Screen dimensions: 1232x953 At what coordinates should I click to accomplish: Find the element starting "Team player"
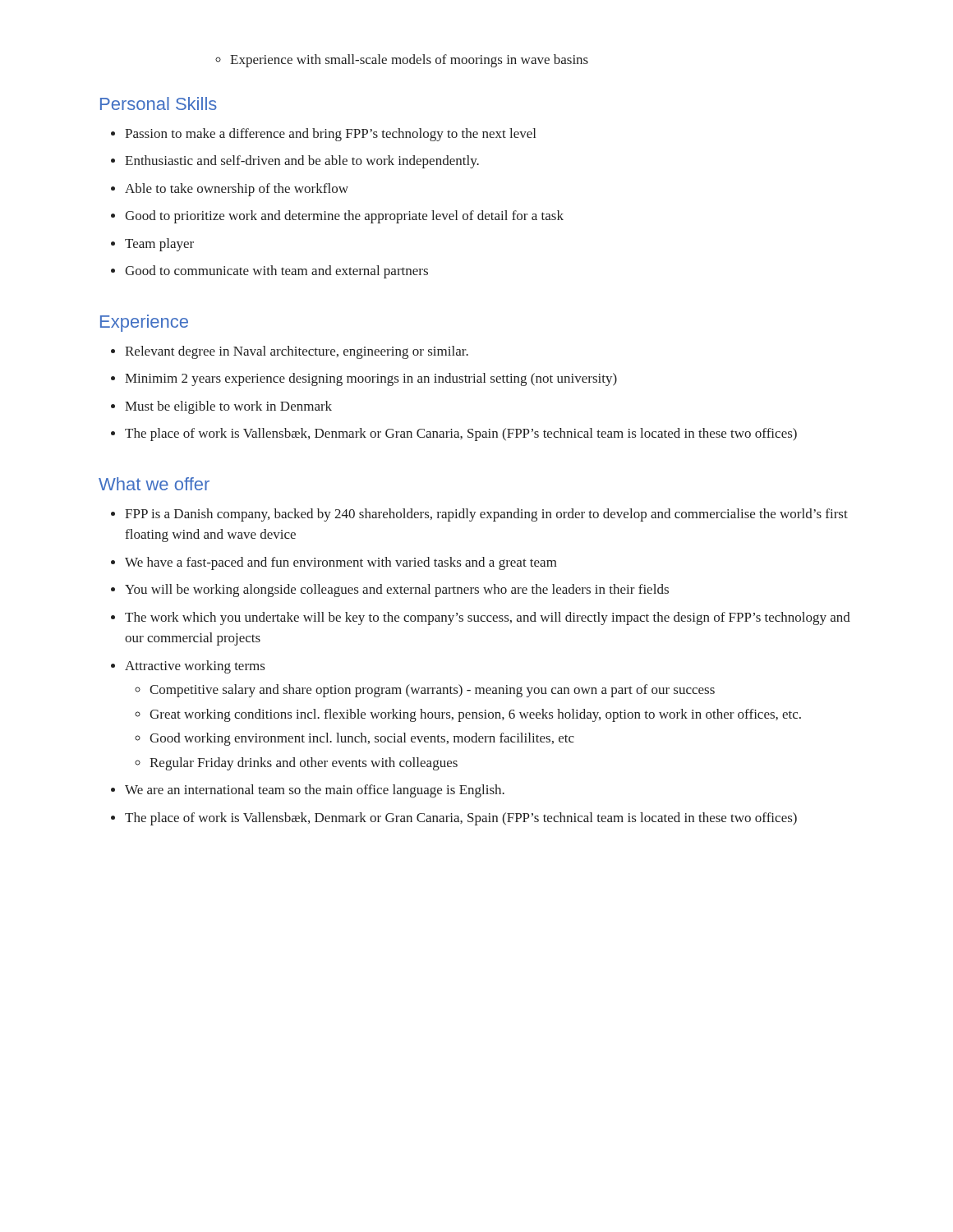pyautogui.click(x=152, y=245)
